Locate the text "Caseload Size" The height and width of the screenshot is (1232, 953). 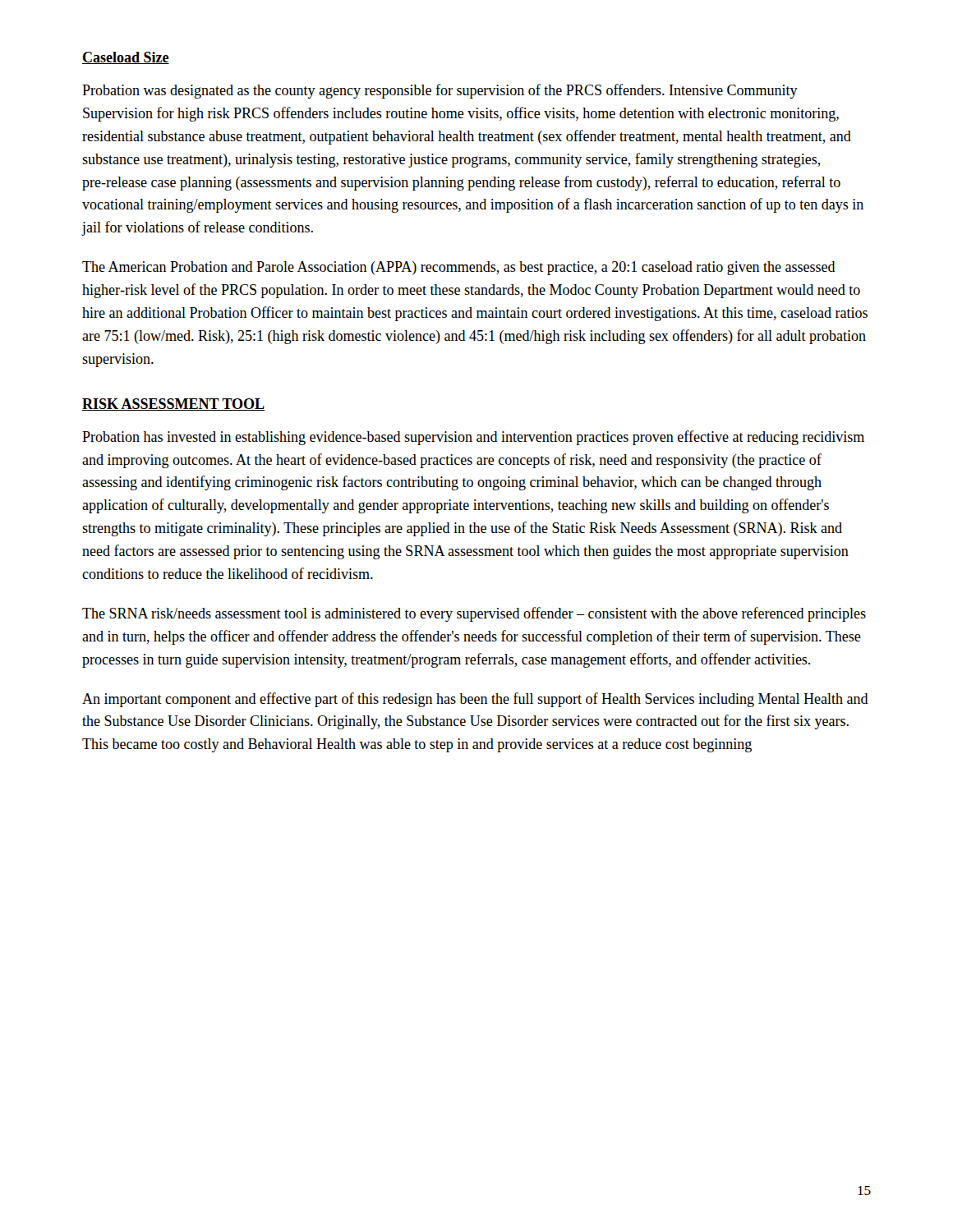tap(126, 57)
